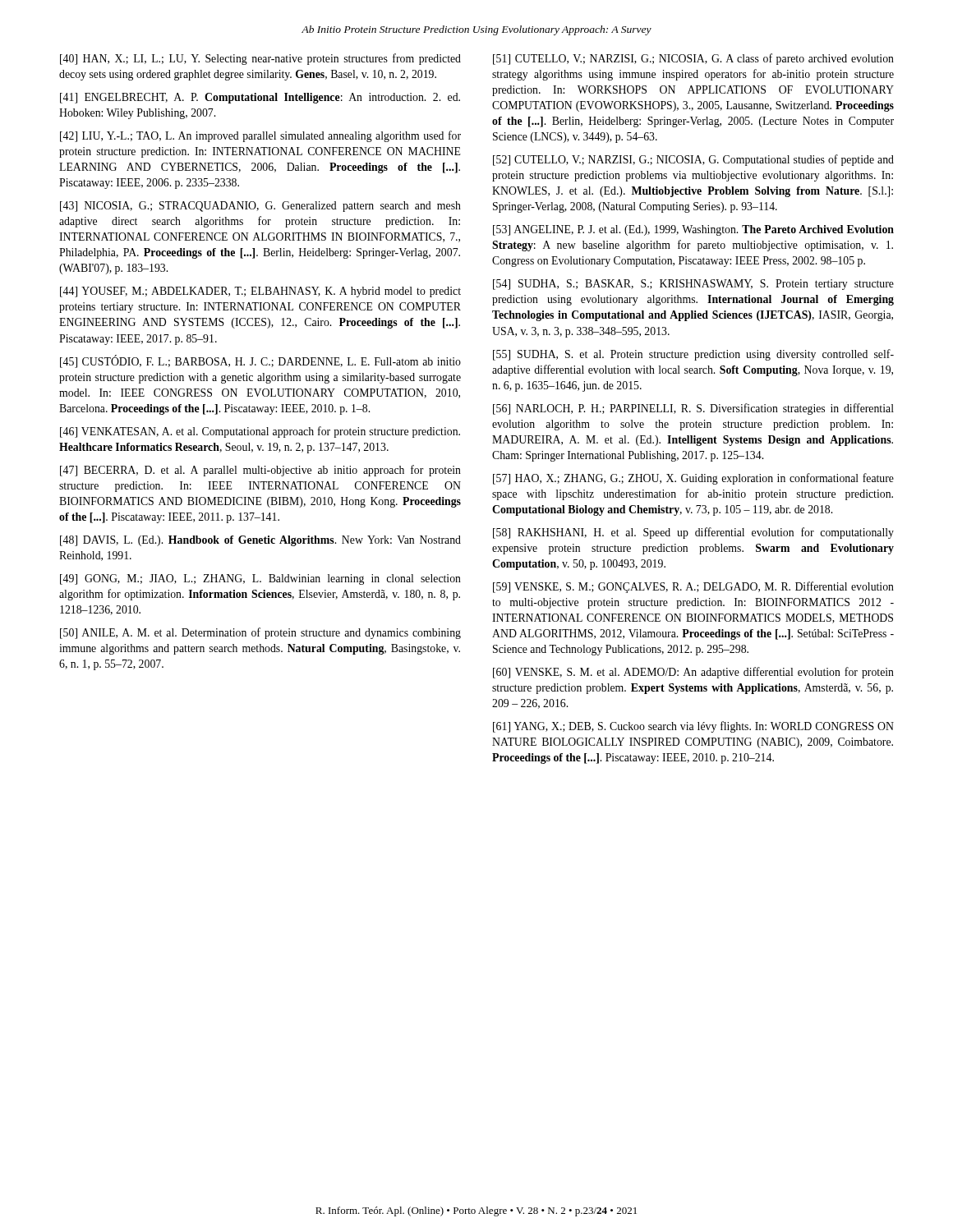The height and width of the screenshot is (1232, 953).
Task: Click on the text starting "[59] VENSKE, S. M.; GONÇALVES, R. A.; DELGADO,"
Action: tap(693, 618)
